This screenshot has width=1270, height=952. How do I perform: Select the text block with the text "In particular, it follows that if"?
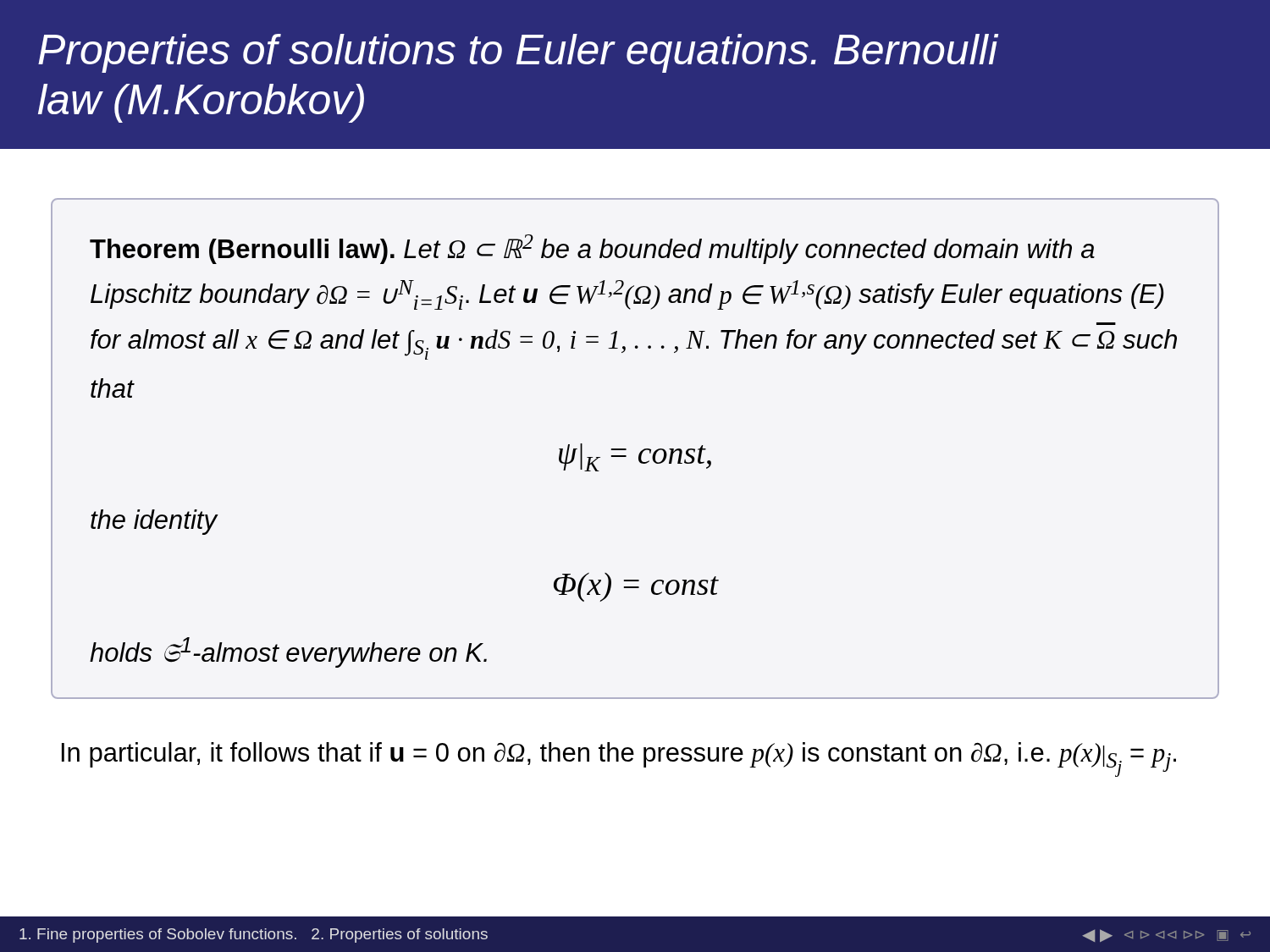tap(619, 757)
